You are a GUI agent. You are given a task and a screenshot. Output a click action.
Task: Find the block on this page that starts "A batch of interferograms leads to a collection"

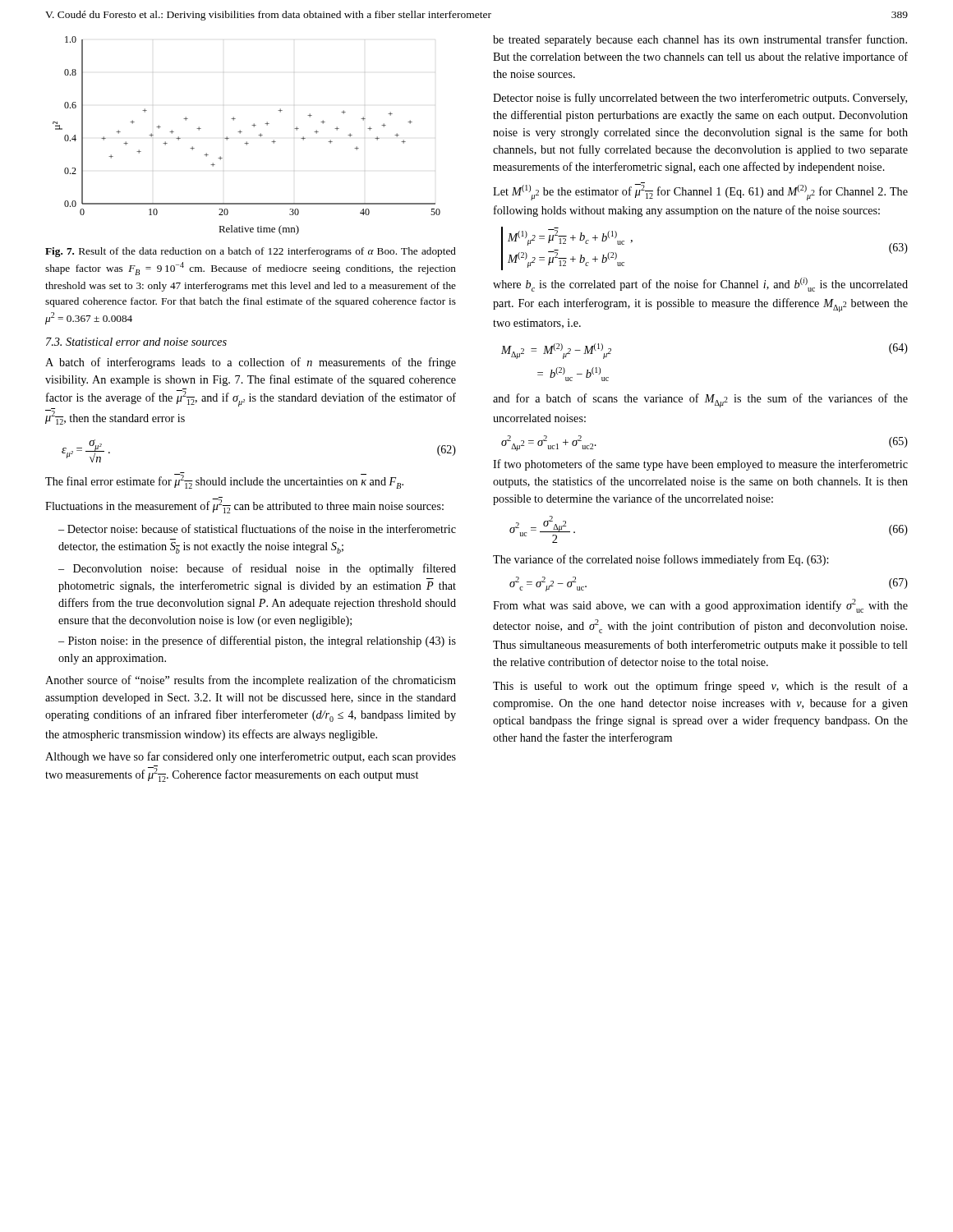[251, 391]
